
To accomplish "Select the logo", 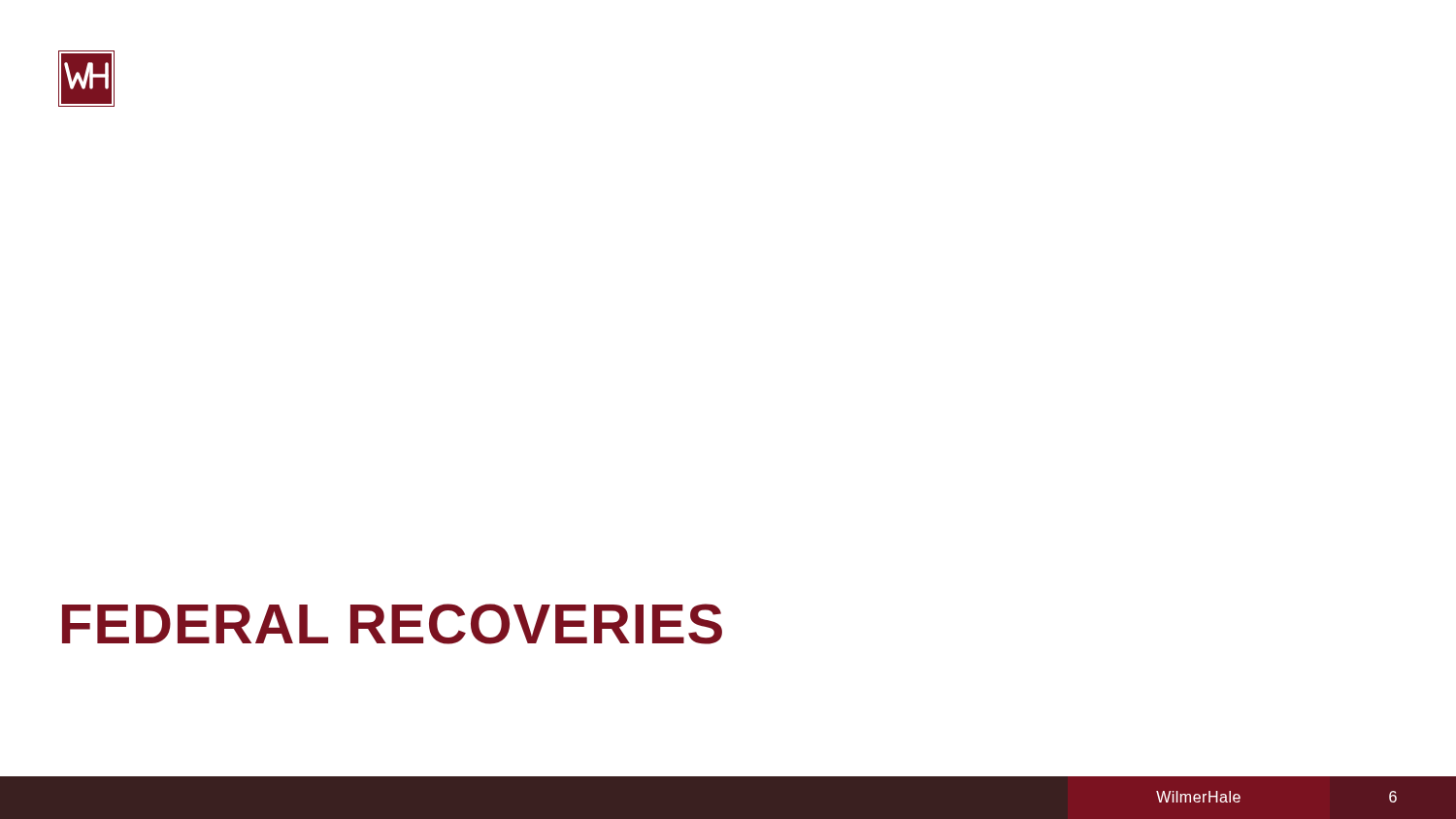I will (86, 81).
